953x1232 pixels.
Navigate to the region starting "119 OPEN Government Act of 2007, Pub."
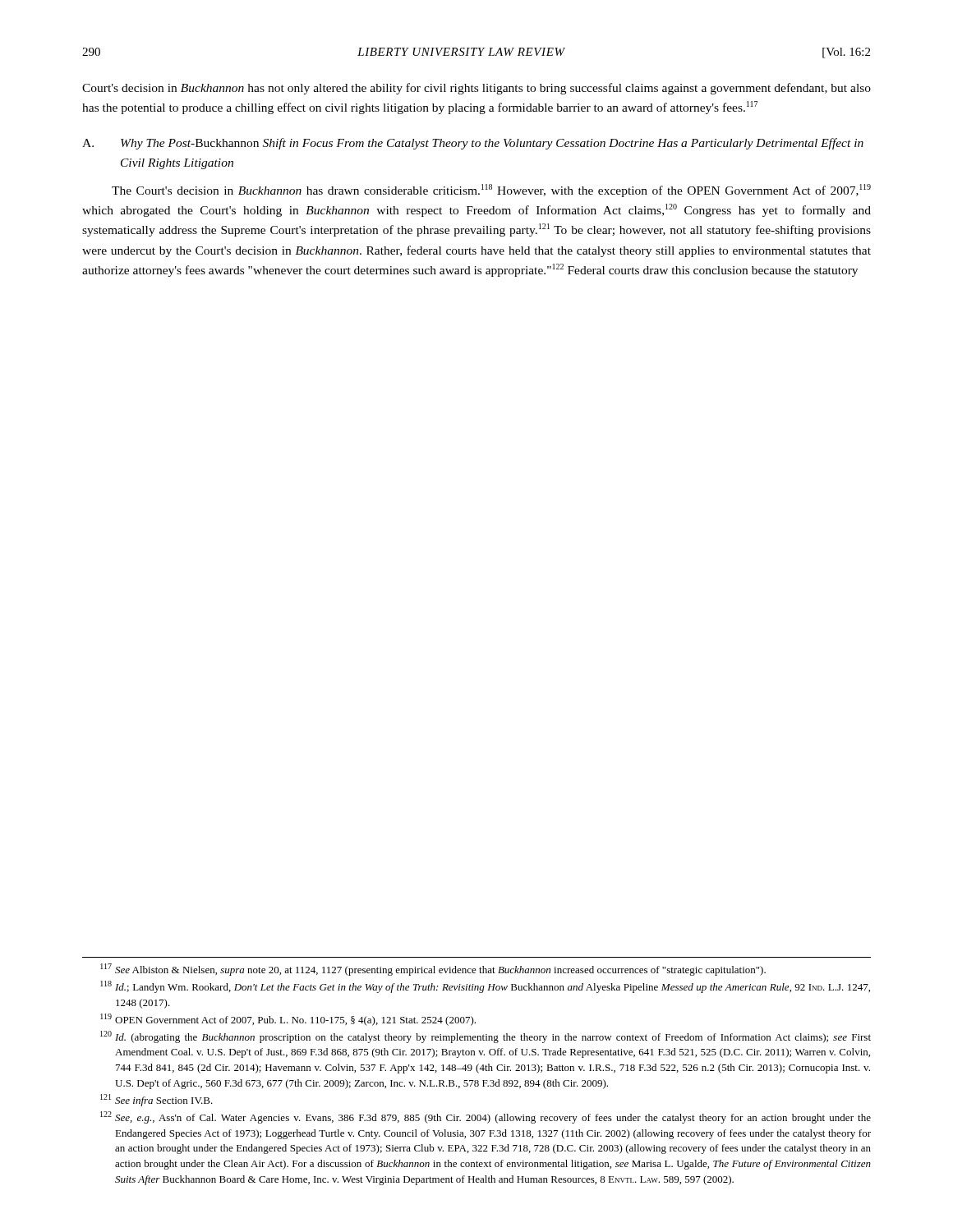pos(476,1020)
